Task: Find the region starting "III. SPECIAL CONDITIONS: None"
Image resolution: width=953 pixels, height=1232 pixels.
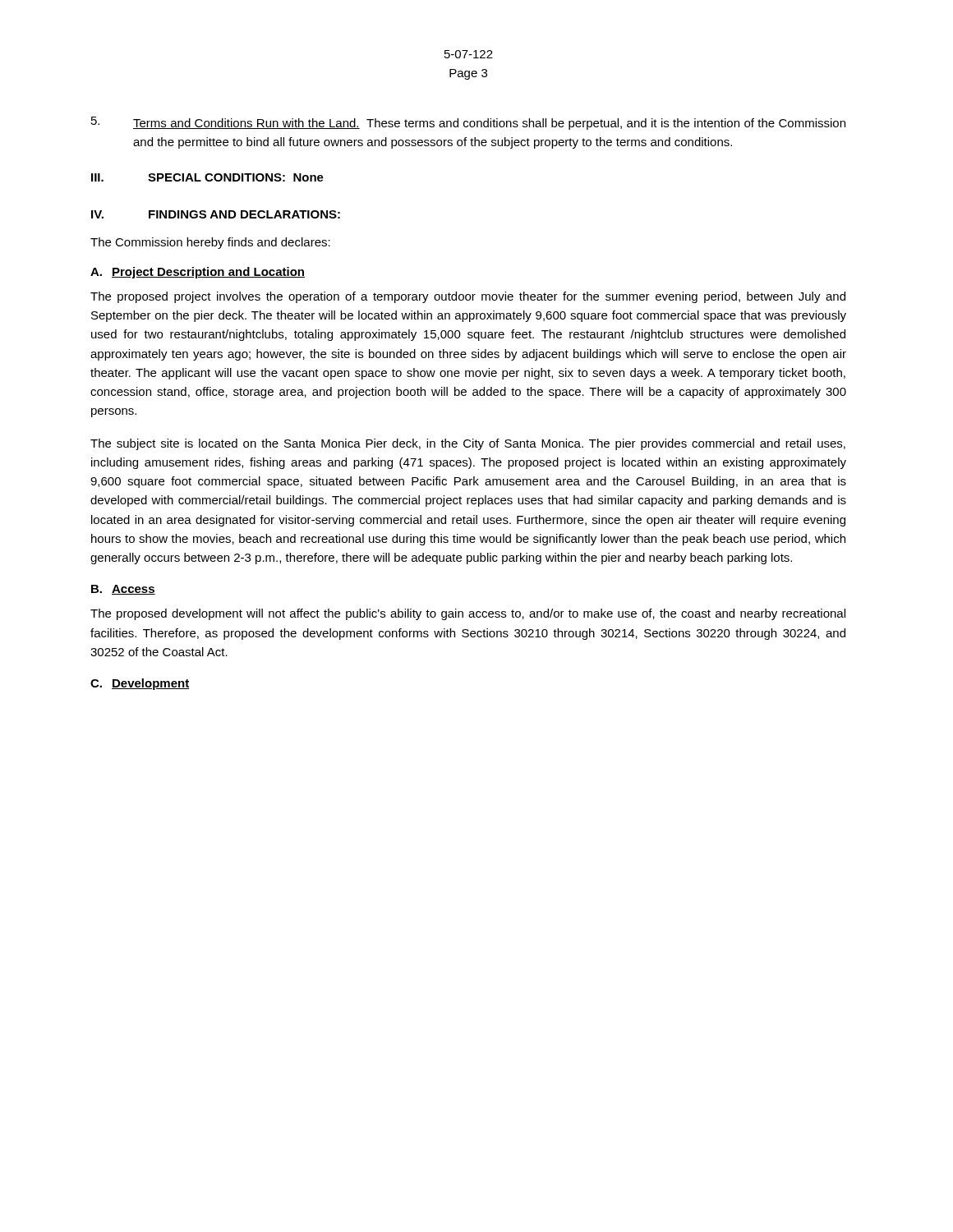Action: click(207, 177)
